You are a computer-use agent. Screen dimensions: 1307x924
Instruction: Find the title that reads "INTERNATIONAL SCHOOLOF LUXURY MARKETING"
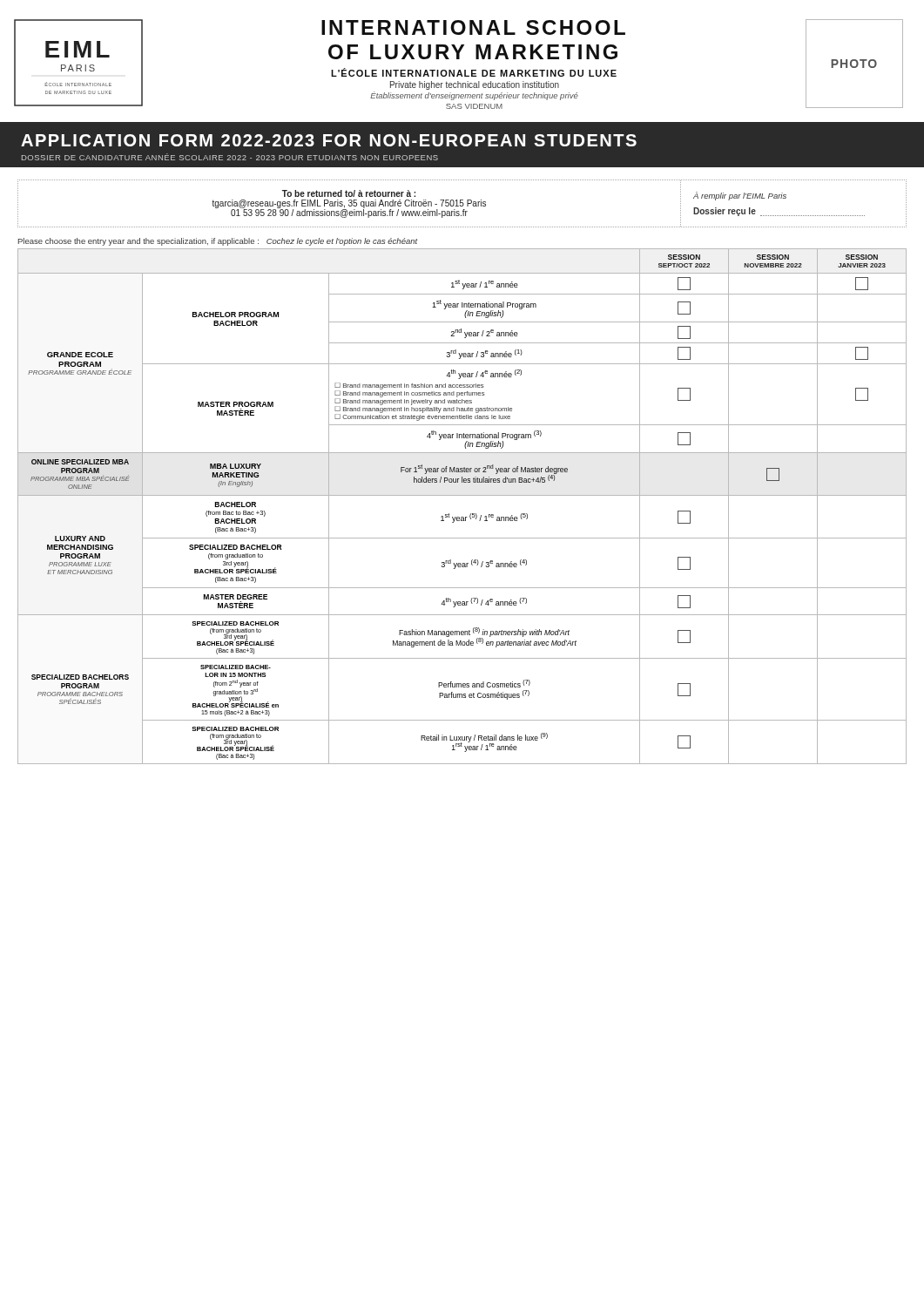pos(474,39)
